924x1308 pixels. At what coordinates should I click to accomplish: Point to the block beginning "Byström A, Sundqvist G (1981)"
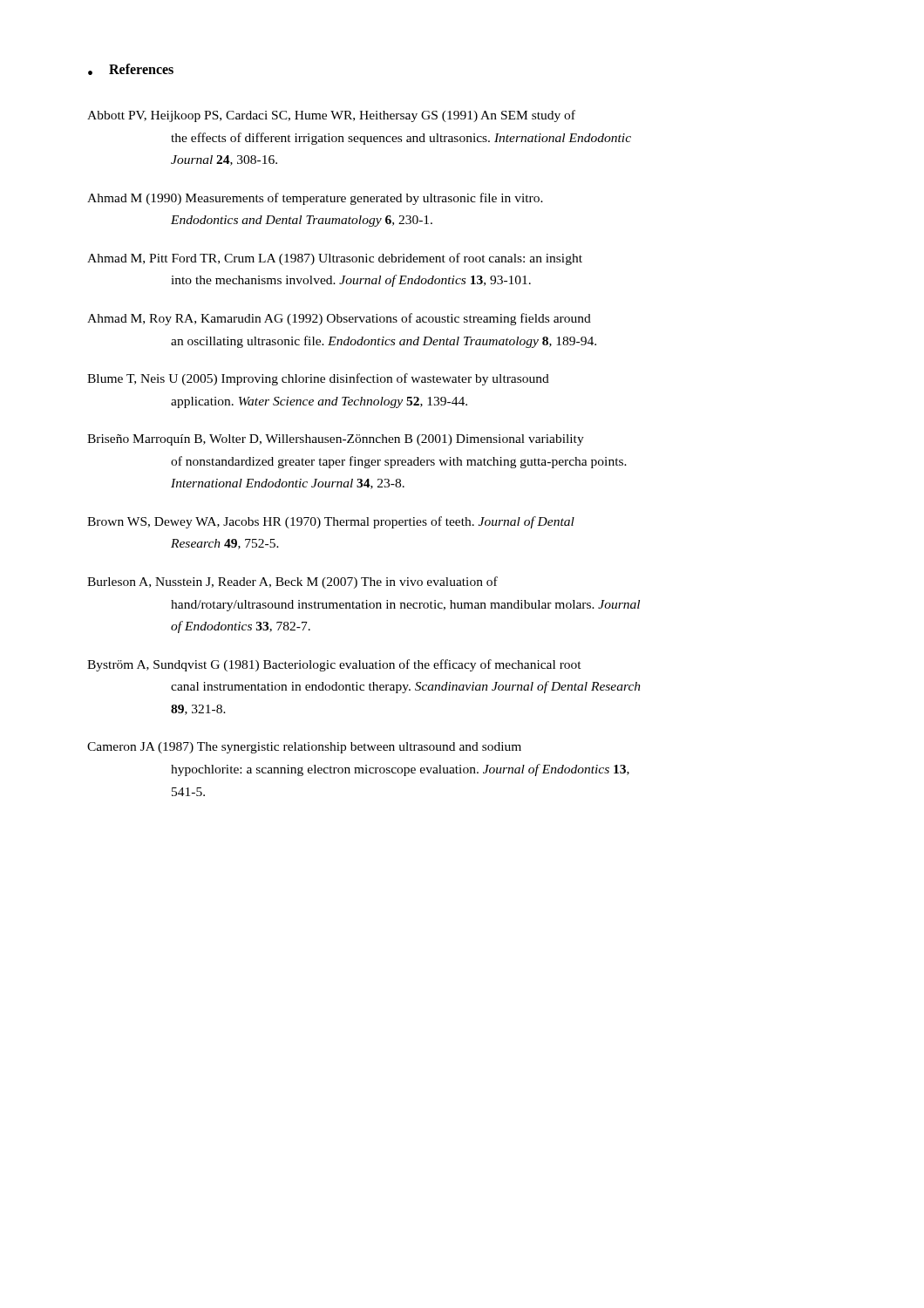[462, 688]
